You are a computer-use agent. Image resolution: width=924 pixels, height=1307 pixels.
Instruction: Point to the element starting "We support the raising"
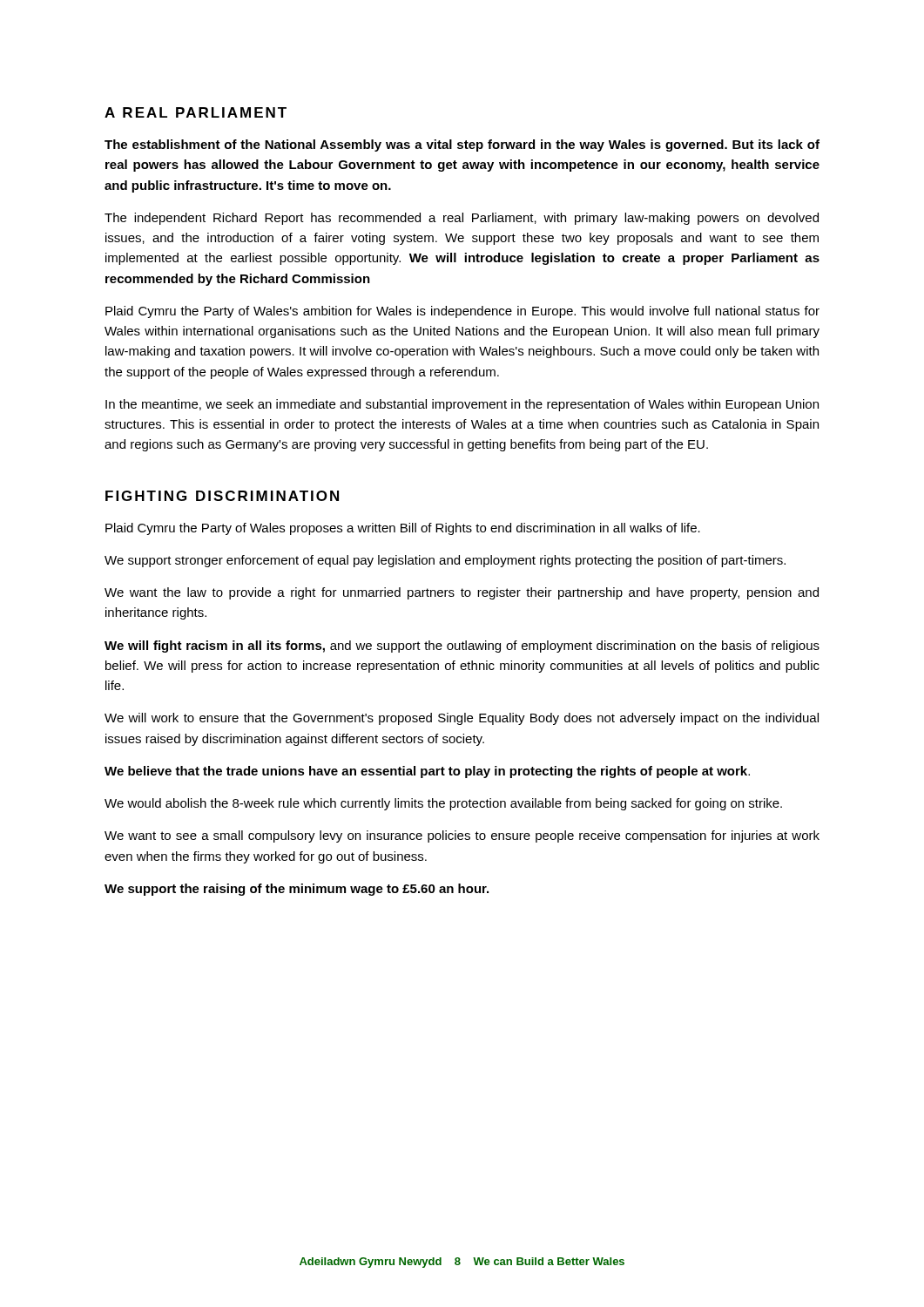[x=297, y=888]
